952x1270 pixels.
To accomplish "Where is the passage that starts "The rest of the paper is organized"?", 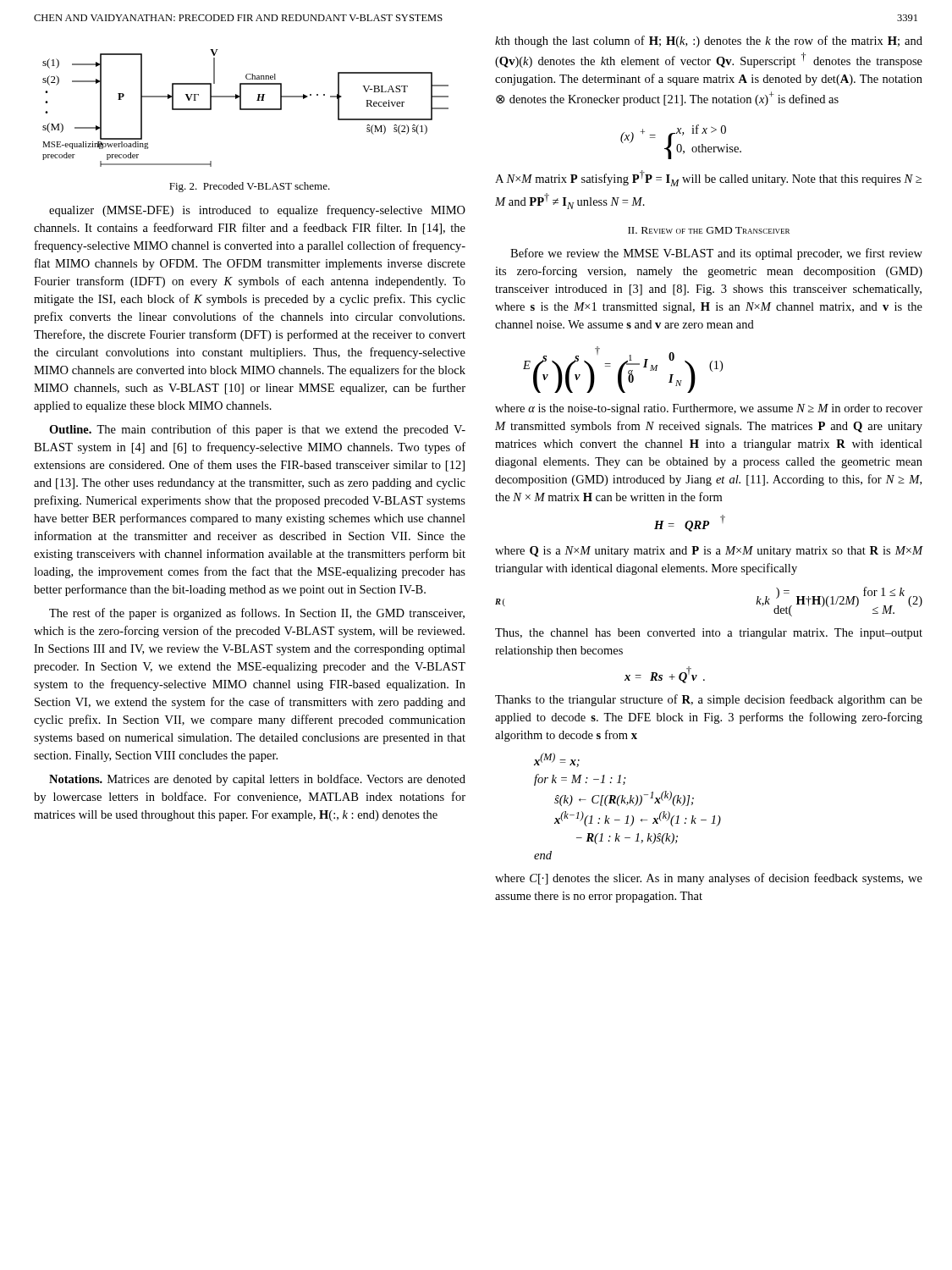I will click(250, 684).
